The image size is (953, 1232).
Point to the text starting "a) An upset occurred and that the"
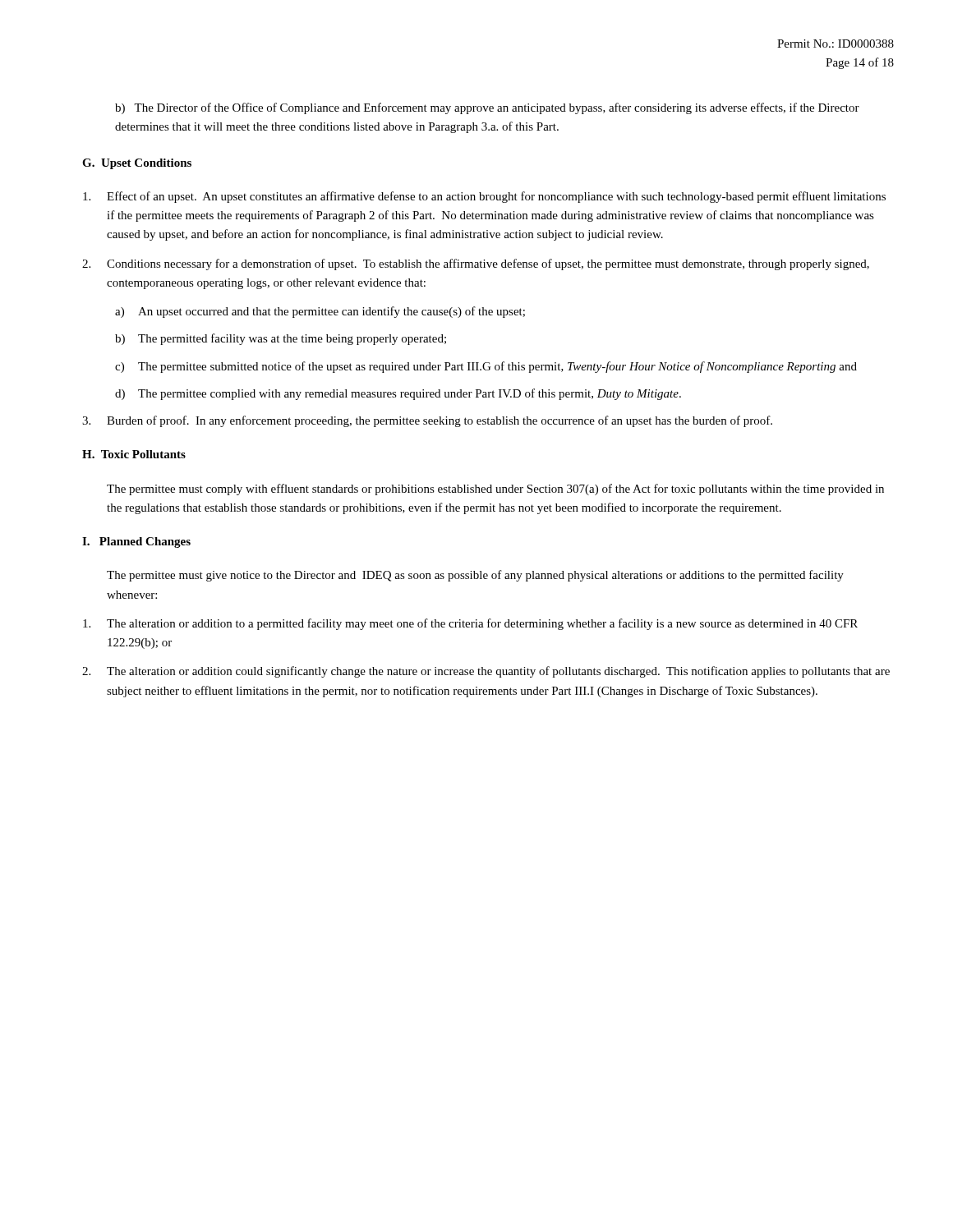pos(504,312)
